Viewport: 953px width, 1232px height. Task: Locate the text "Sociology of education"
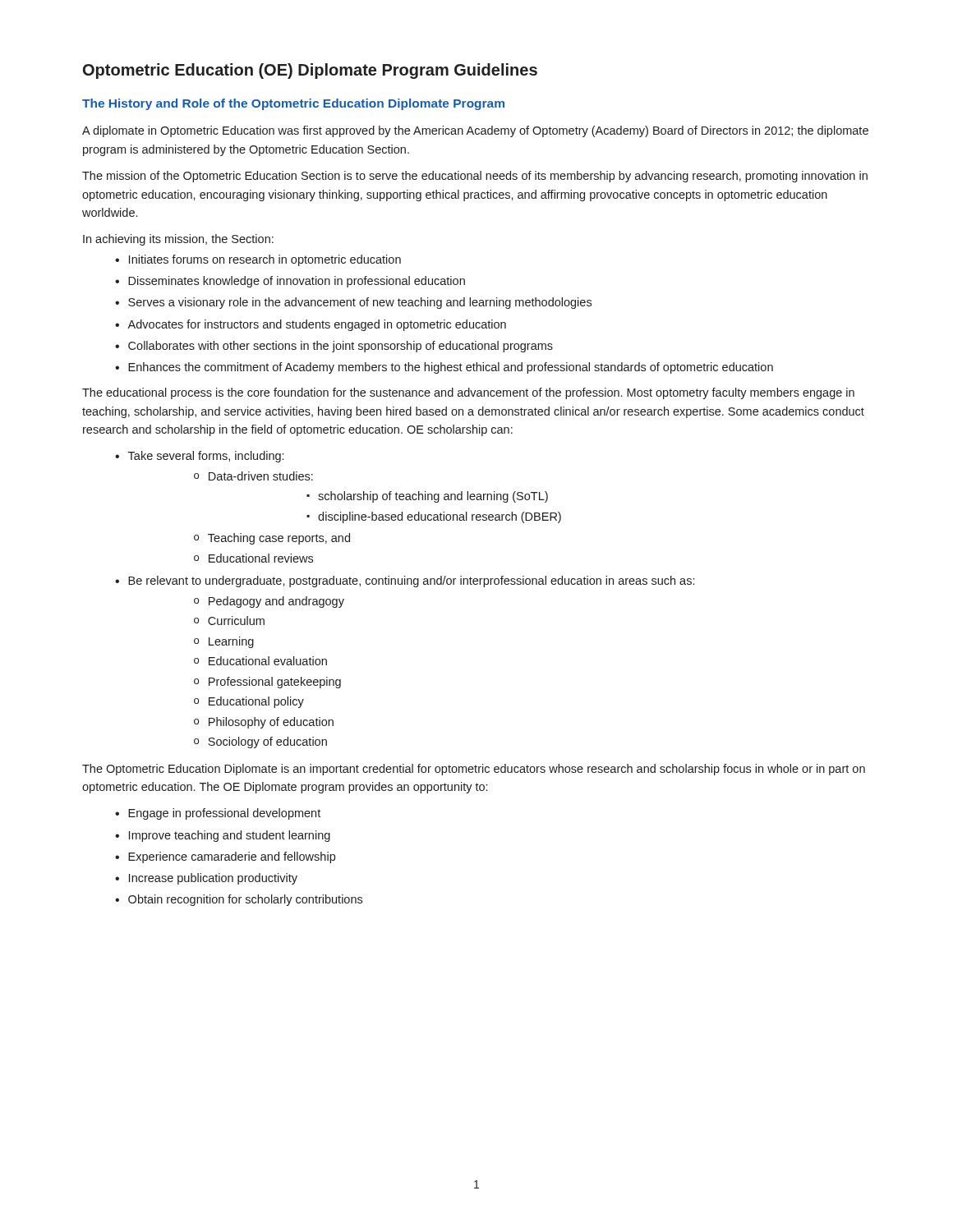point(268,742)
